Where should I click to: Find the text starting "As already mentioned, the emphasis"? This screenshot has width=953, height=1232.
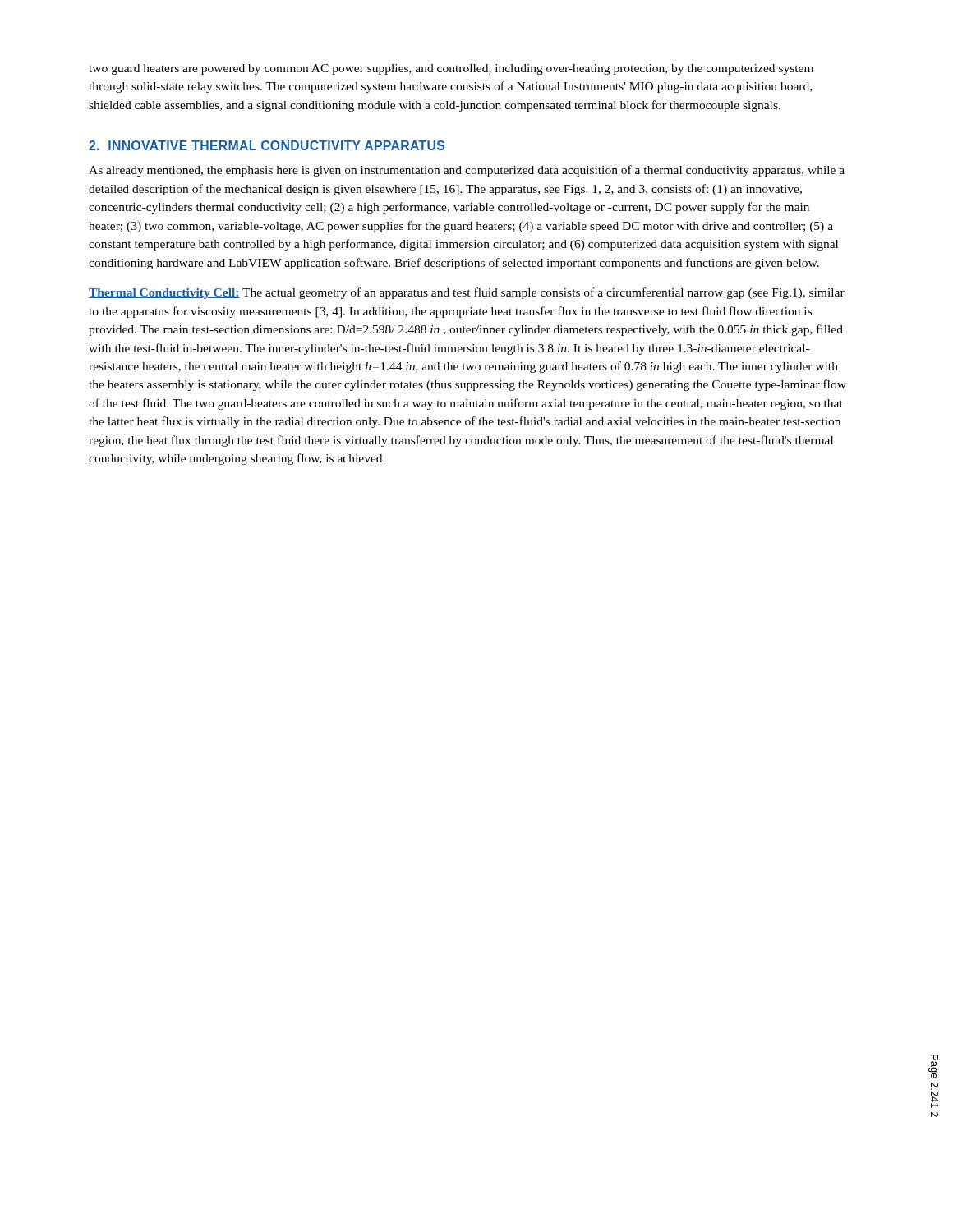(467, 216)
